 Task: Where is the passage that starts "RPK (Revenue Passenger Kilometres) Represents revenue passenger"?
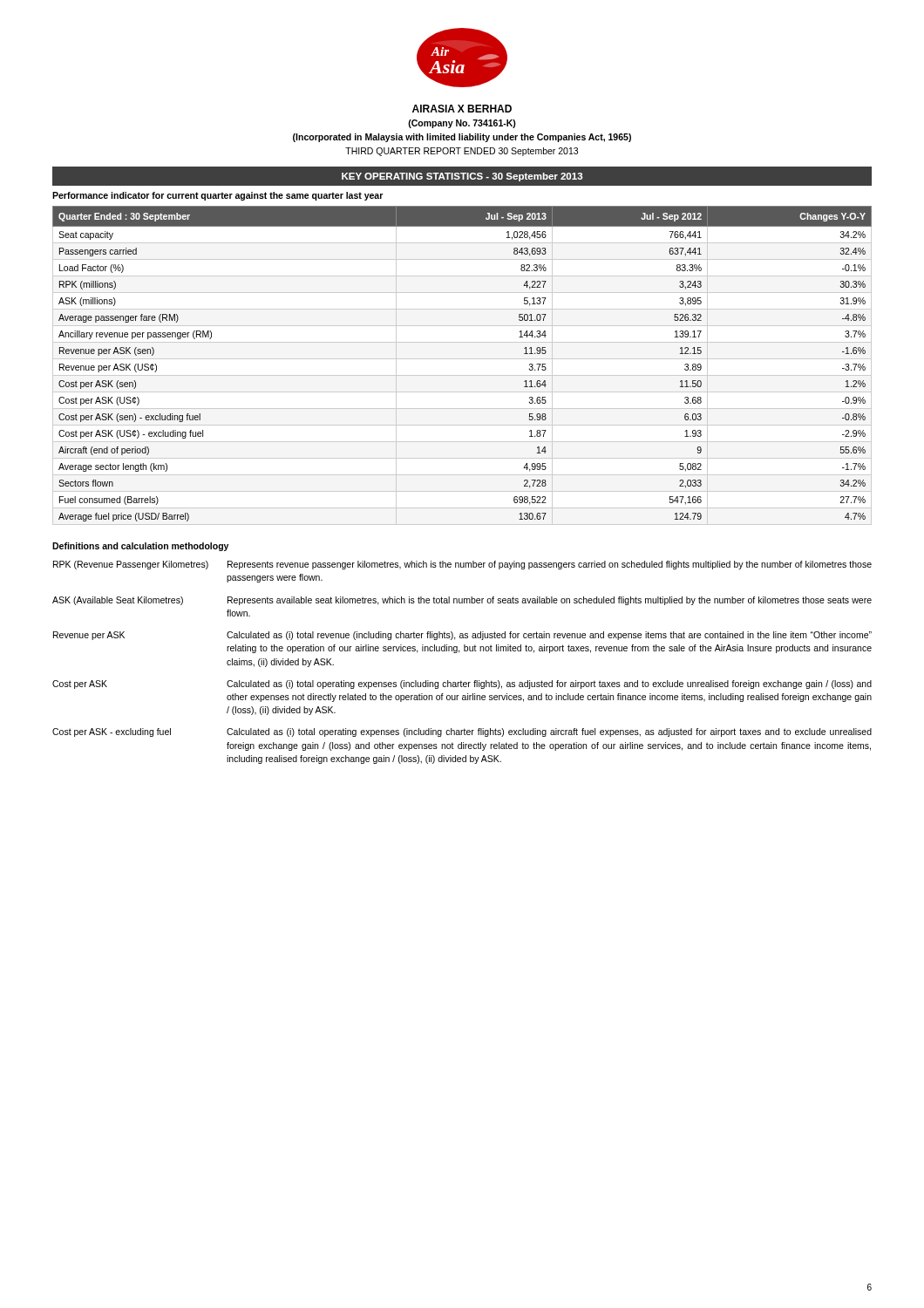tap(462, 572)
